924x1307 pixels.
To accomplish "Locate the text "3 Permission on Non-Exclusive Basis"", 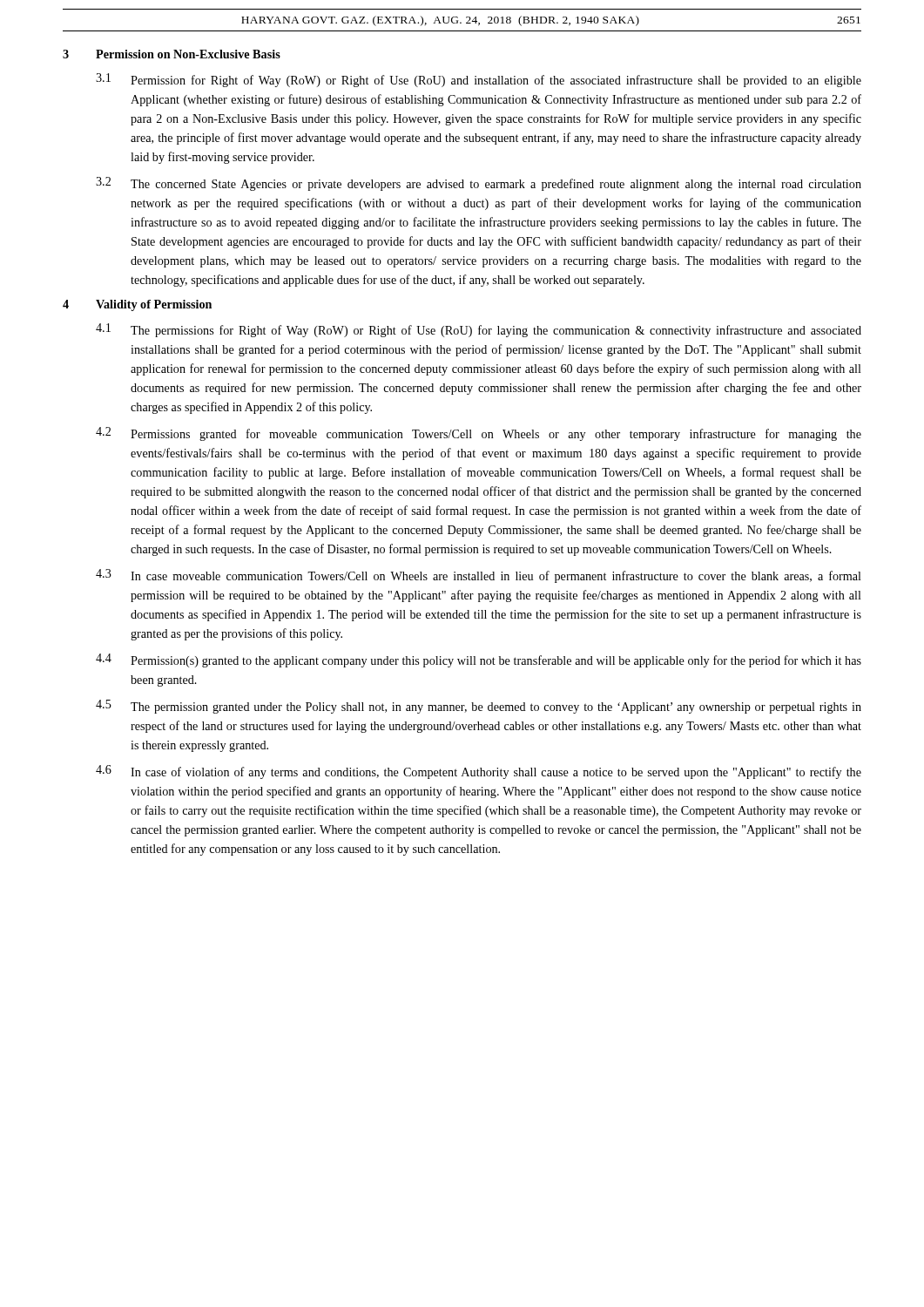I will pos(172,54).
